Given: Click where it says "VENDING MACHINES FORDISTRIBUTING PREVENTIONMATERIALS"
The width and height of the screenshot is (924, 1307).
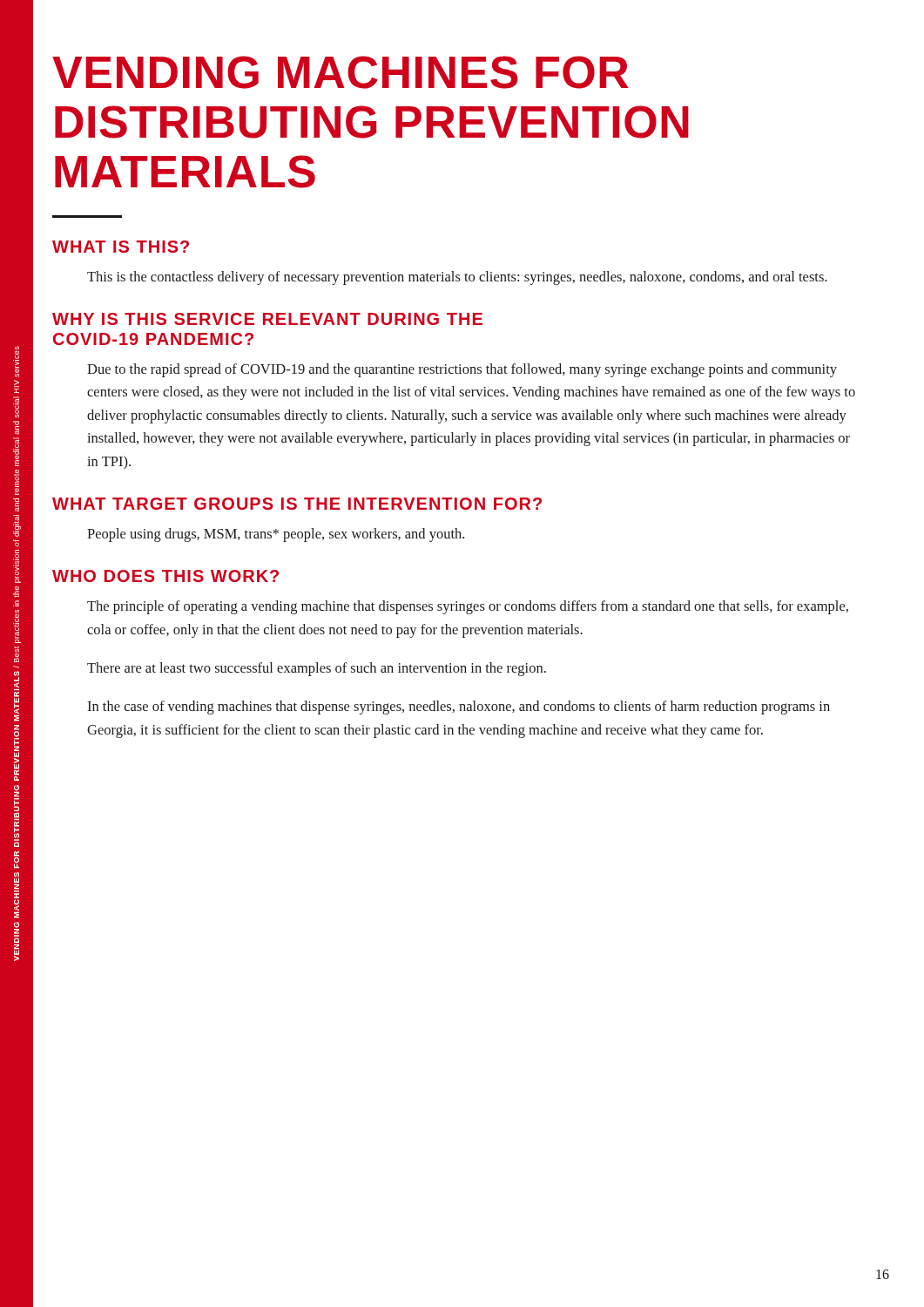Looking at the screenshot, I should pos(466,123).
